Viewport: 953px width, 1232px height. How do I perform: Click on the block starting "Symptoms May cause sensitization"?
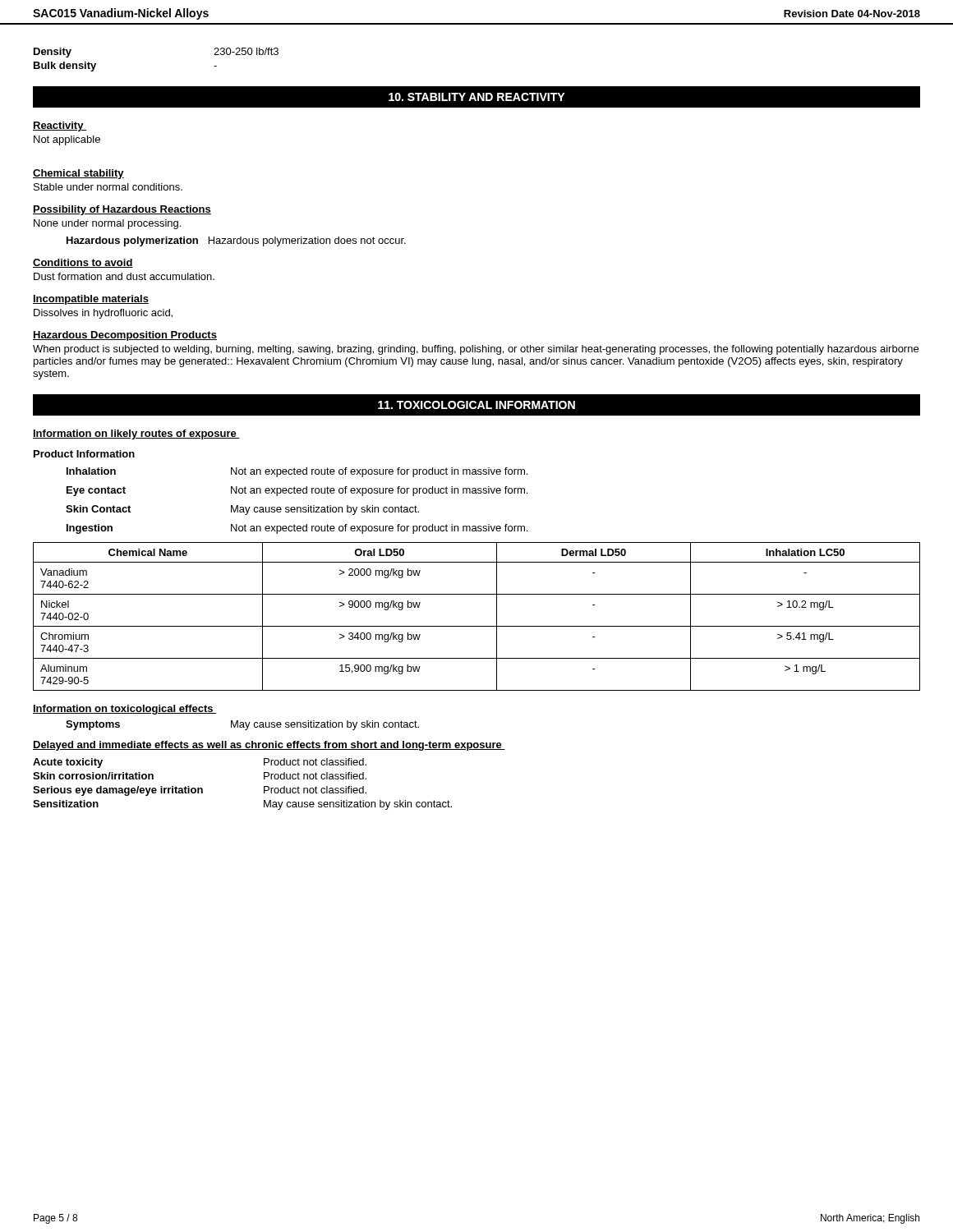point(226,724)
